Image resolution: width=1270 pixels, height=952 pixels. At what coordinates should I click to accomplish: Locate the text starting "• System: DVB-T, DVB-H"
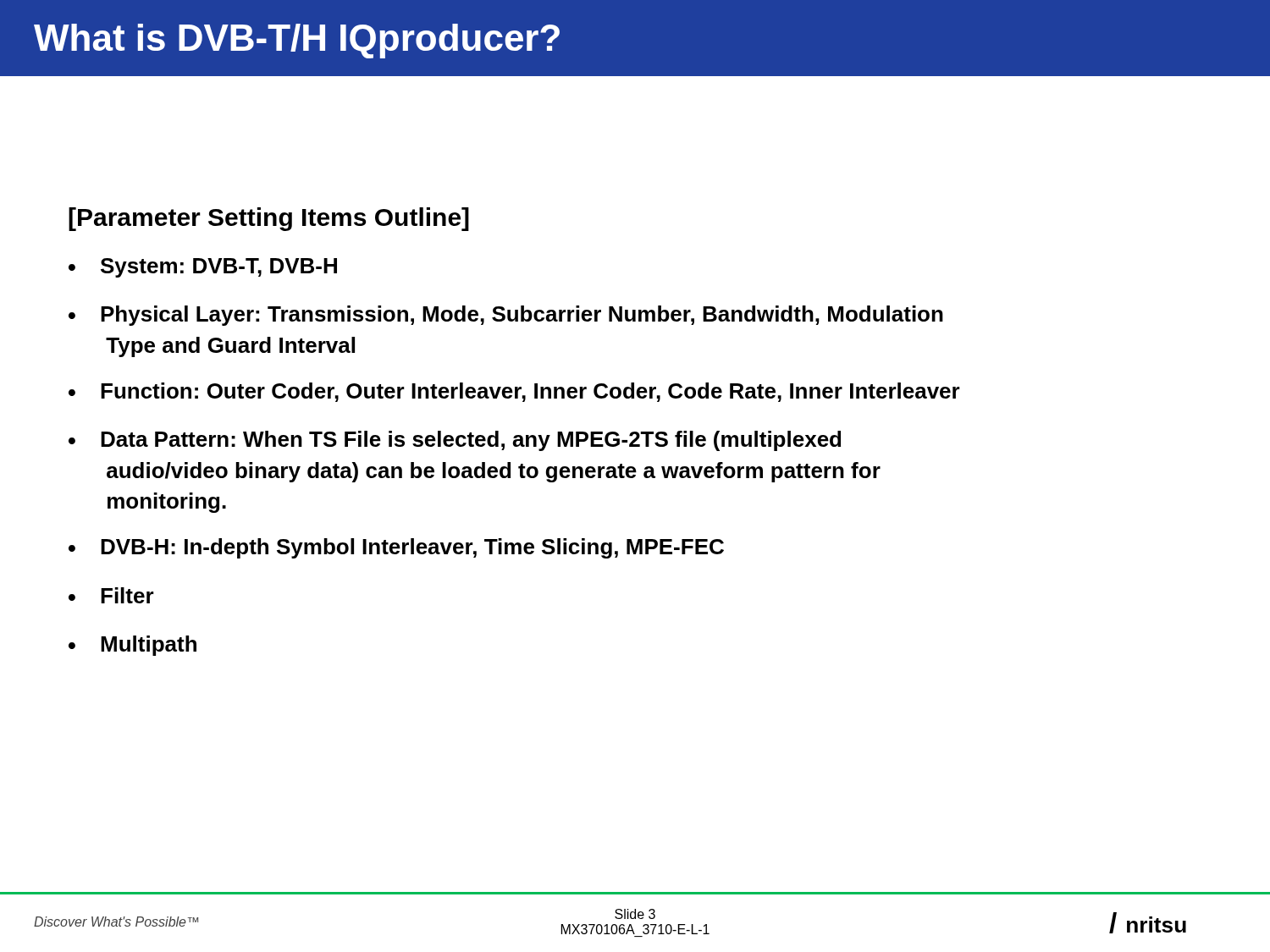pos(203,267)
